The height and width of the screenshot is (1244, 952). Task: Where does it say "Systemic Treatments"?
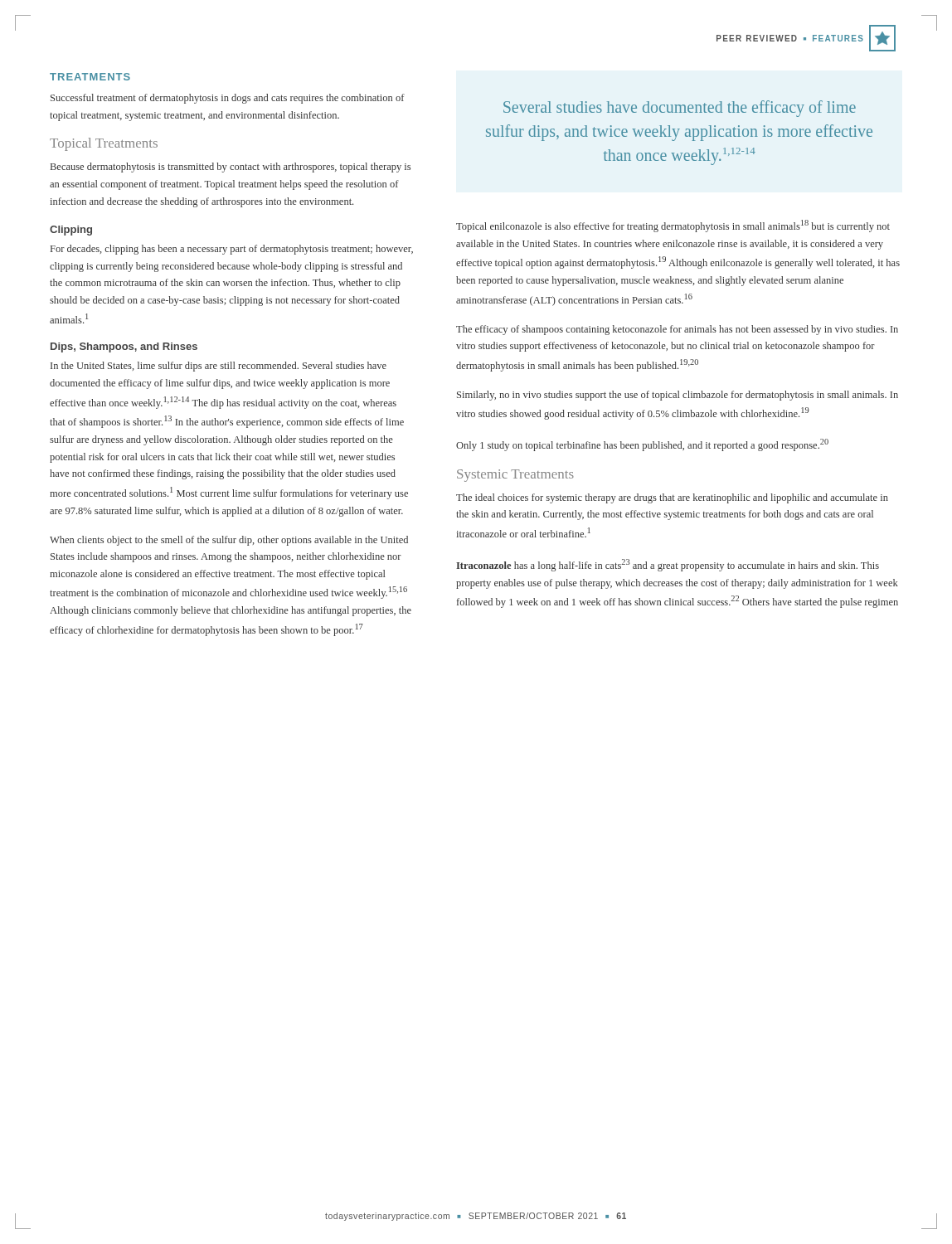[x=515, y=476]
